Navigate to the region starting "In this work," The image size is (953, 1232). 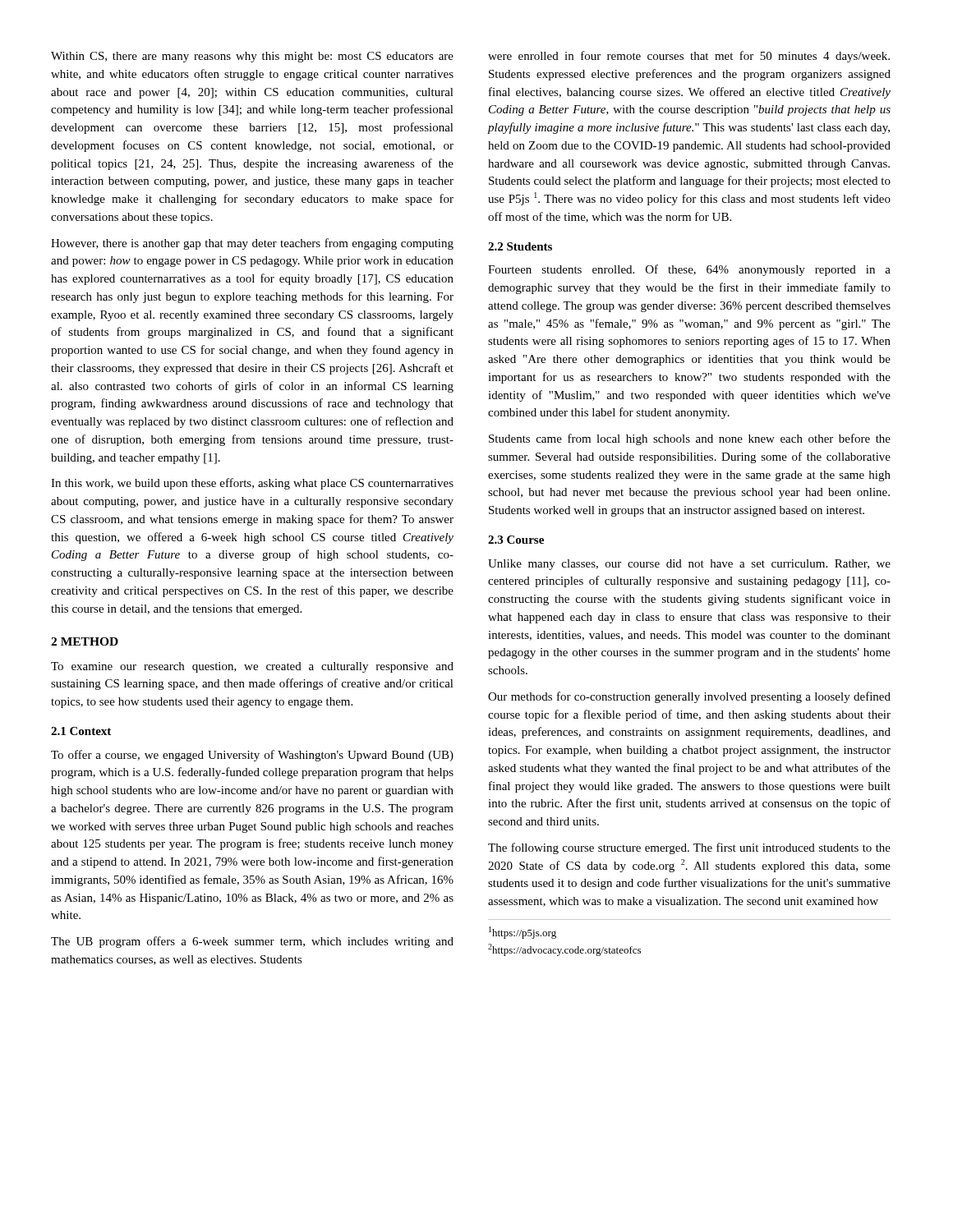point(252,546)
